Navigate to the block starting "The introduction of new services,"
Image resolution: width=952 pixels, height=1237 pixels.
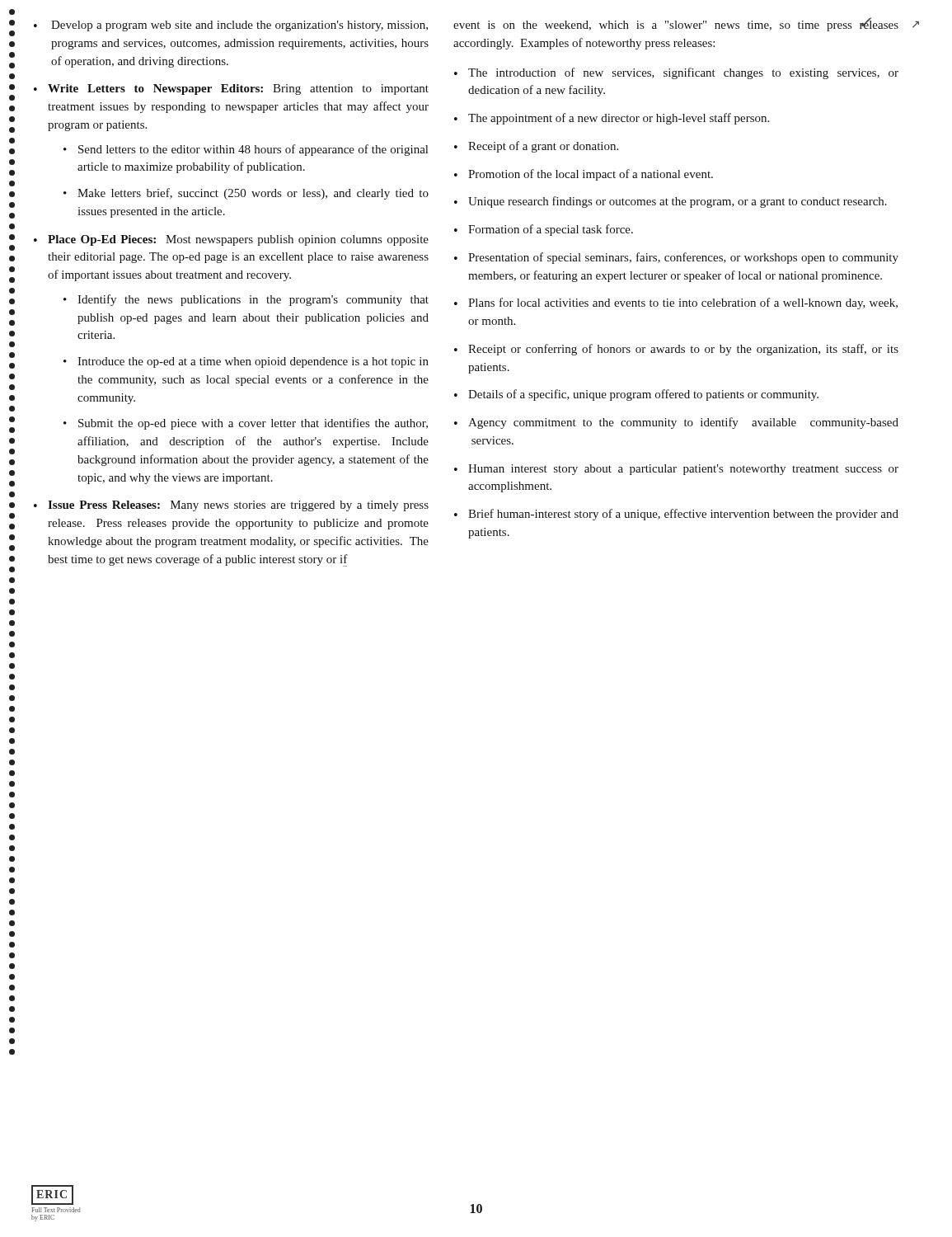click(676, 303)
